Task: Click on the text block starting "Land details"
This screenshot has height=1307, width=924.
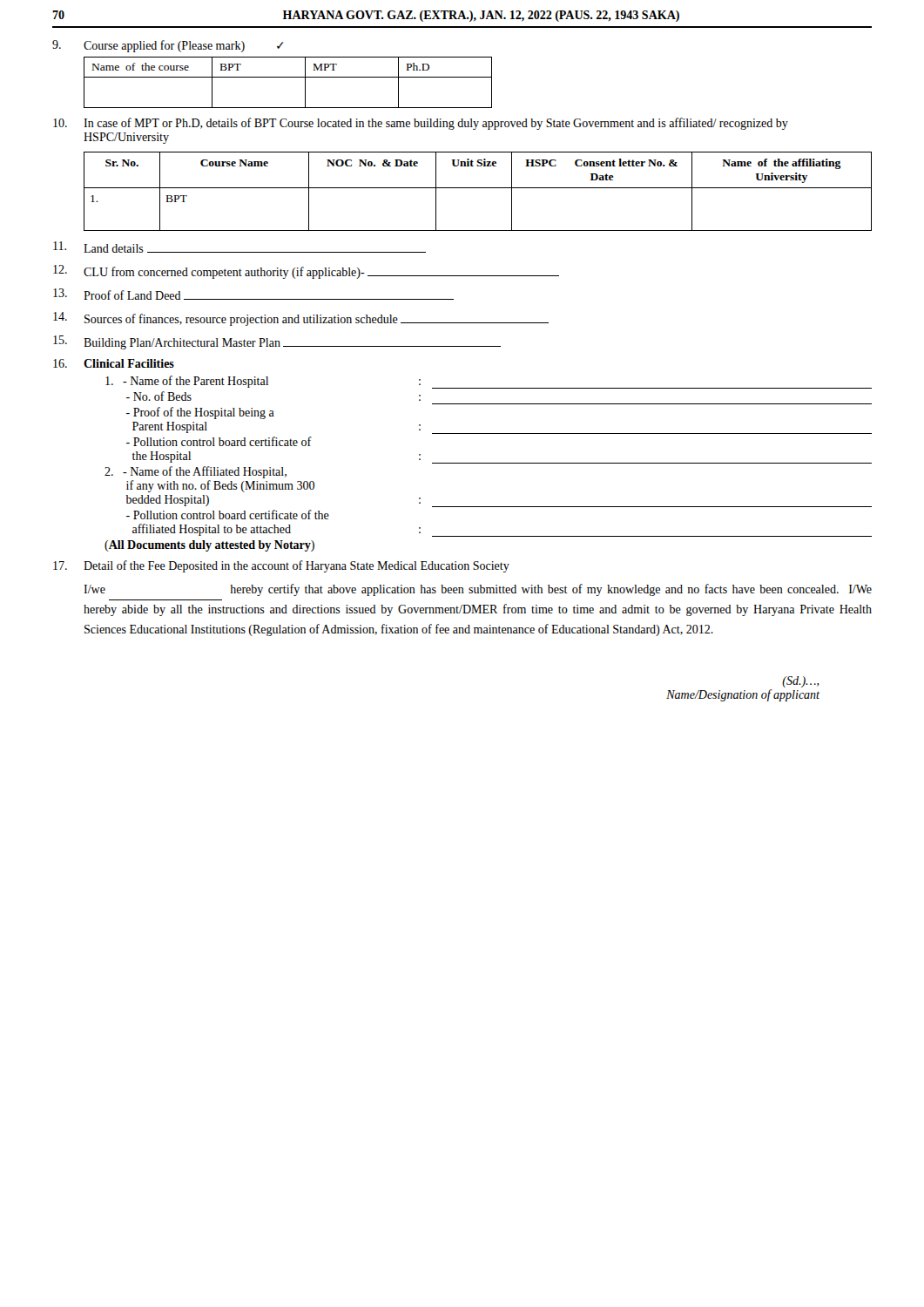Action: pyautogui.click(x=117, y=247)
